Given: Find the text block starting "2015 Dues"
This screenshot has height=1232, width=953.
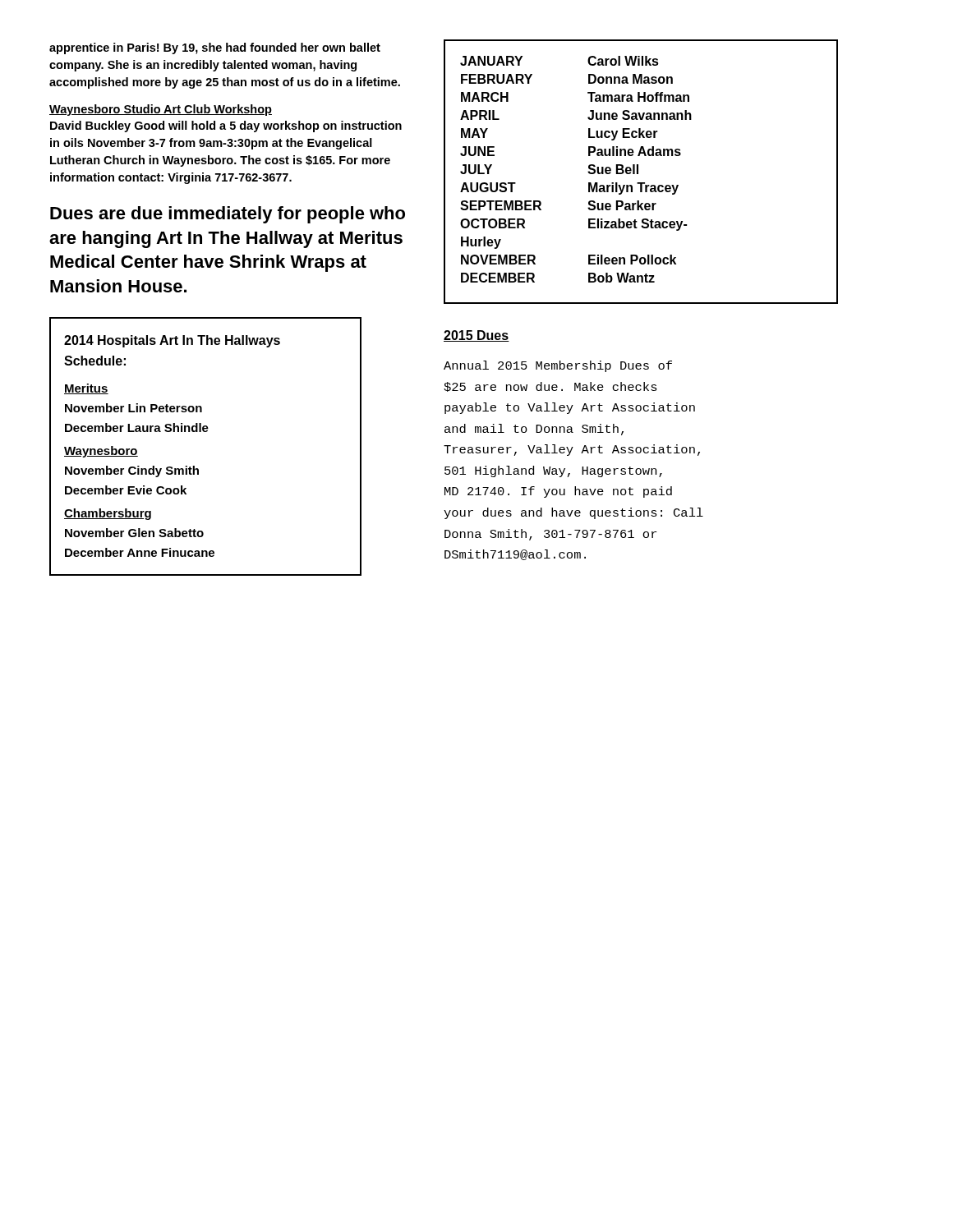Looking at the screenshot, I should 476,336.
